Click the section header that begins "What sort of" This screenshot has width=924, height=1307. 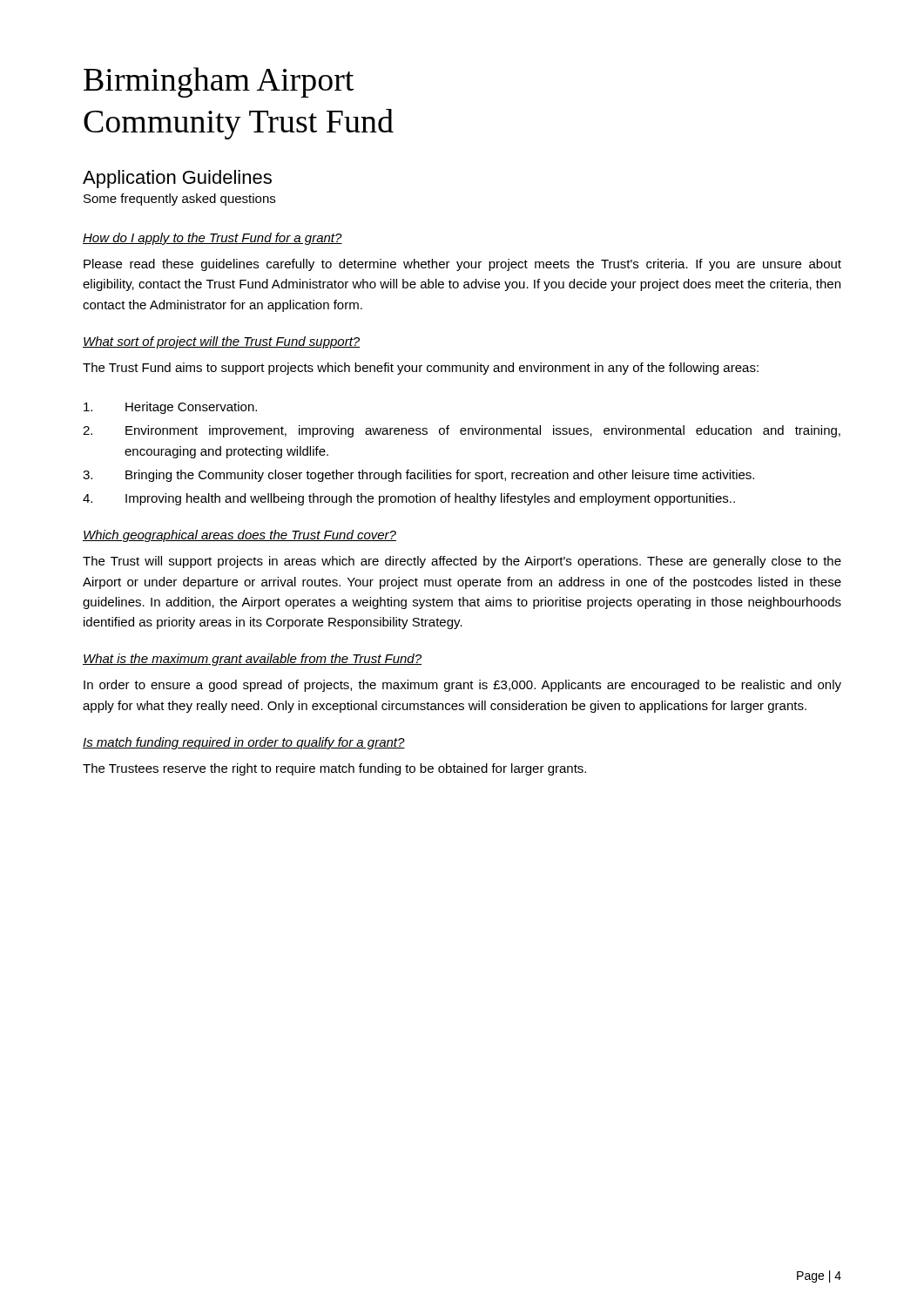click(x=221, y=342)
